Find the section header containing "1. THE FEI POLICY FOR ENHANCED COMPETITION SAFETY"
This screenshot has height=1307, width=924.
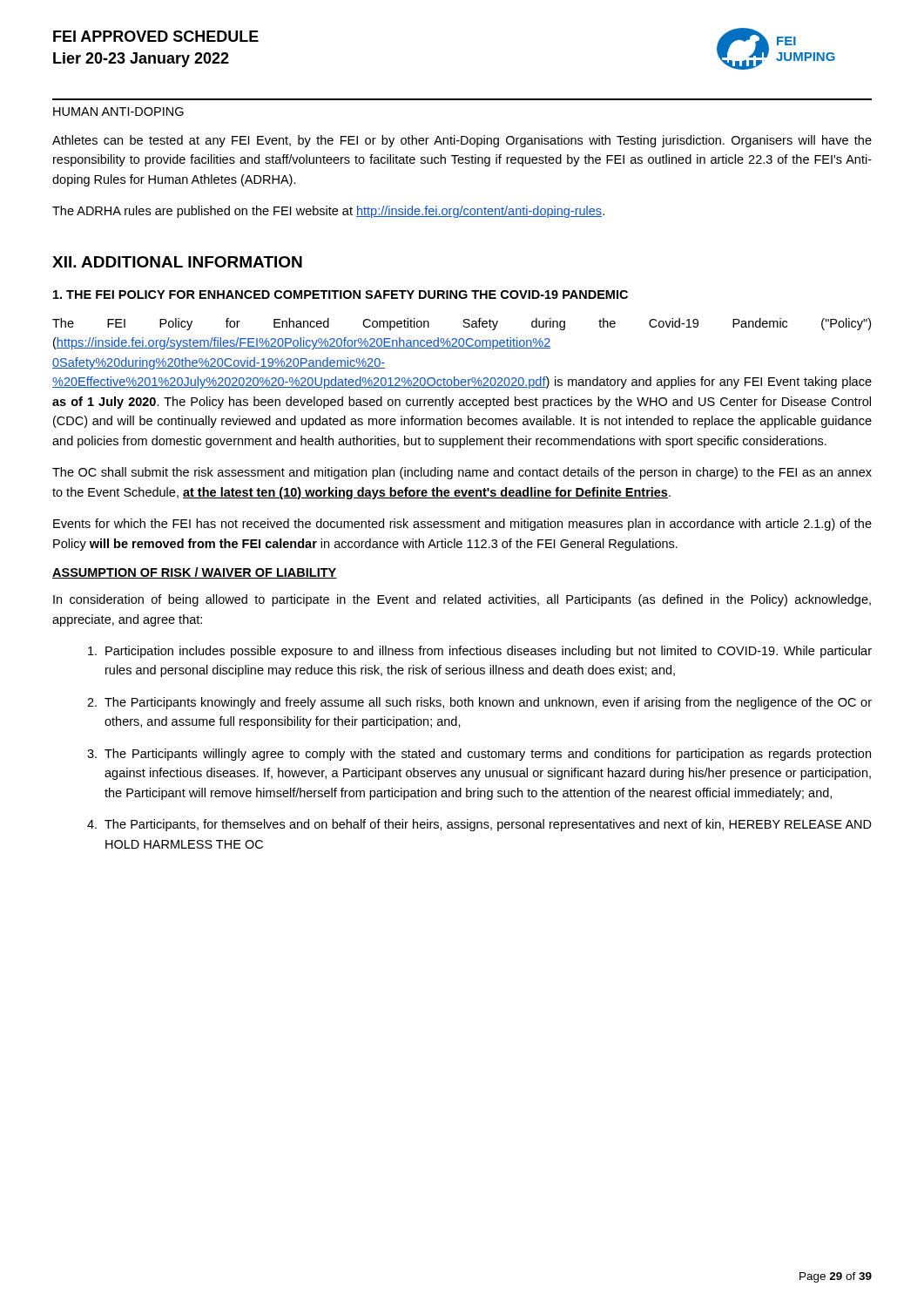(x=340, y=294)
